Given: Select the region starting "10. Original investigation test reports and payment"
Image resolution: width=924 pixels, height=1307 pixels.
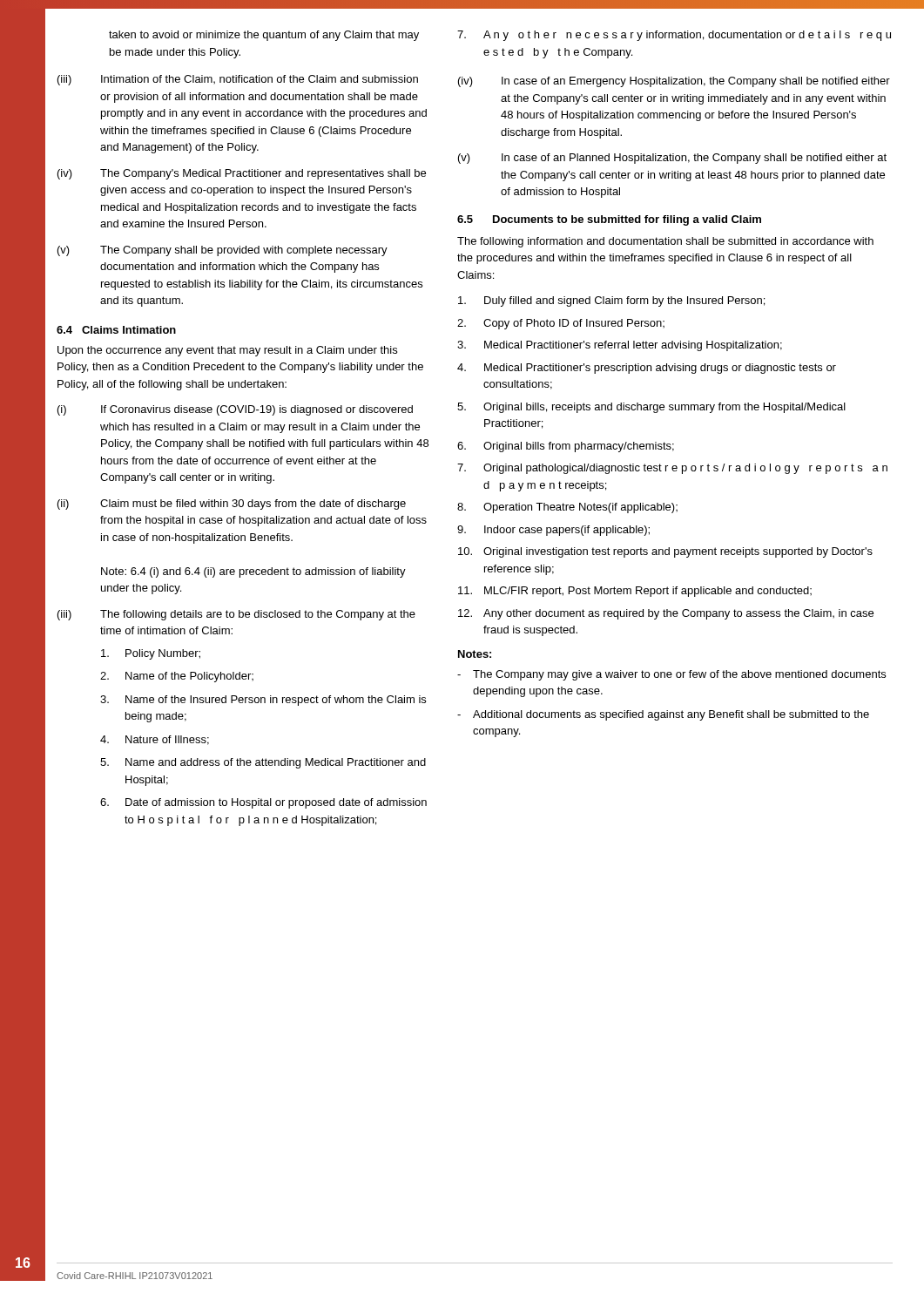Looking at the screenshot, I should coord(675,560).
